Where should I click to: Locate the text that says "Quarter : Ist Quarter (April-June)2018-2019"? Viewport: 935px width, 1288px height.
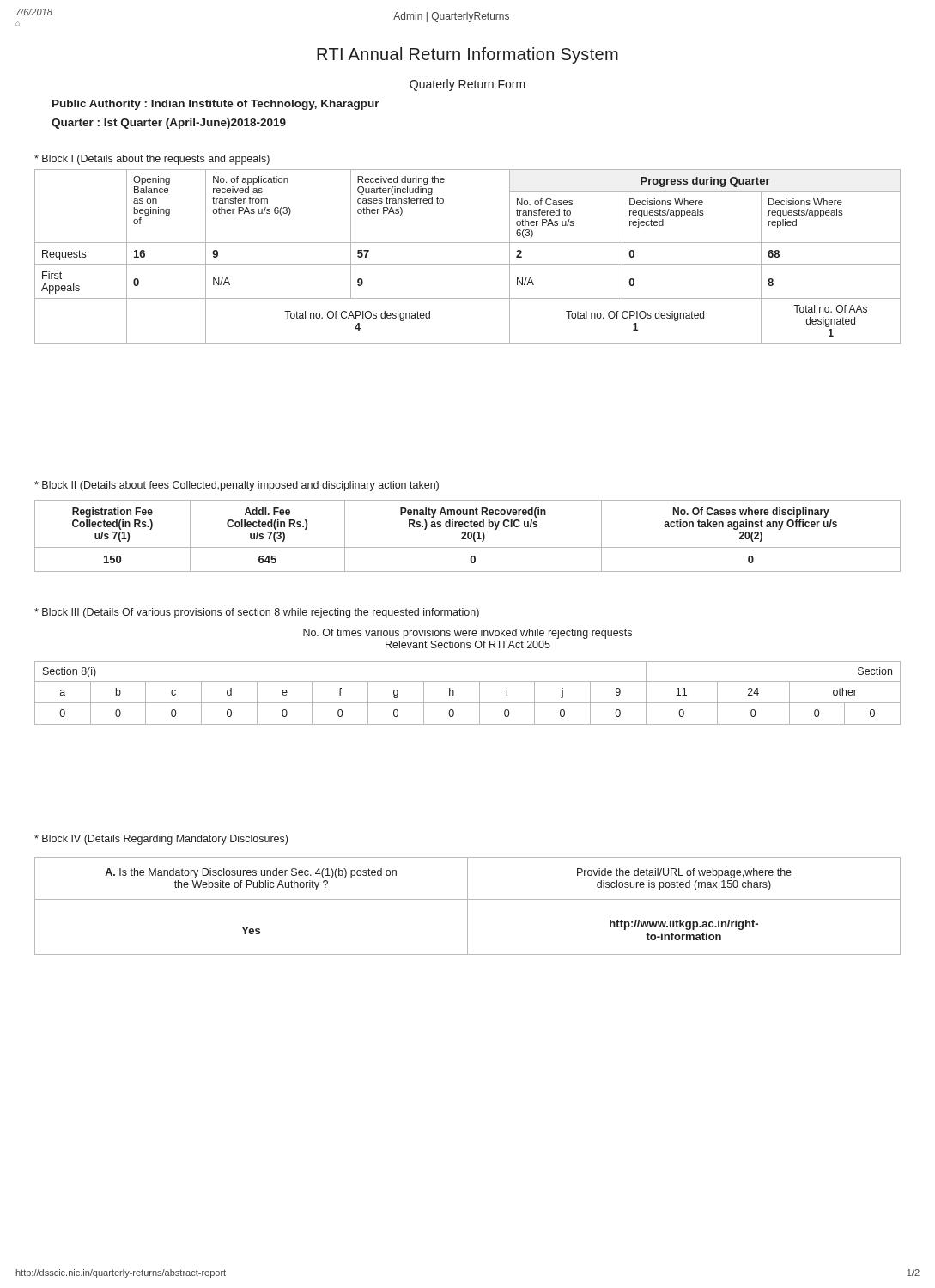[169, 122]
